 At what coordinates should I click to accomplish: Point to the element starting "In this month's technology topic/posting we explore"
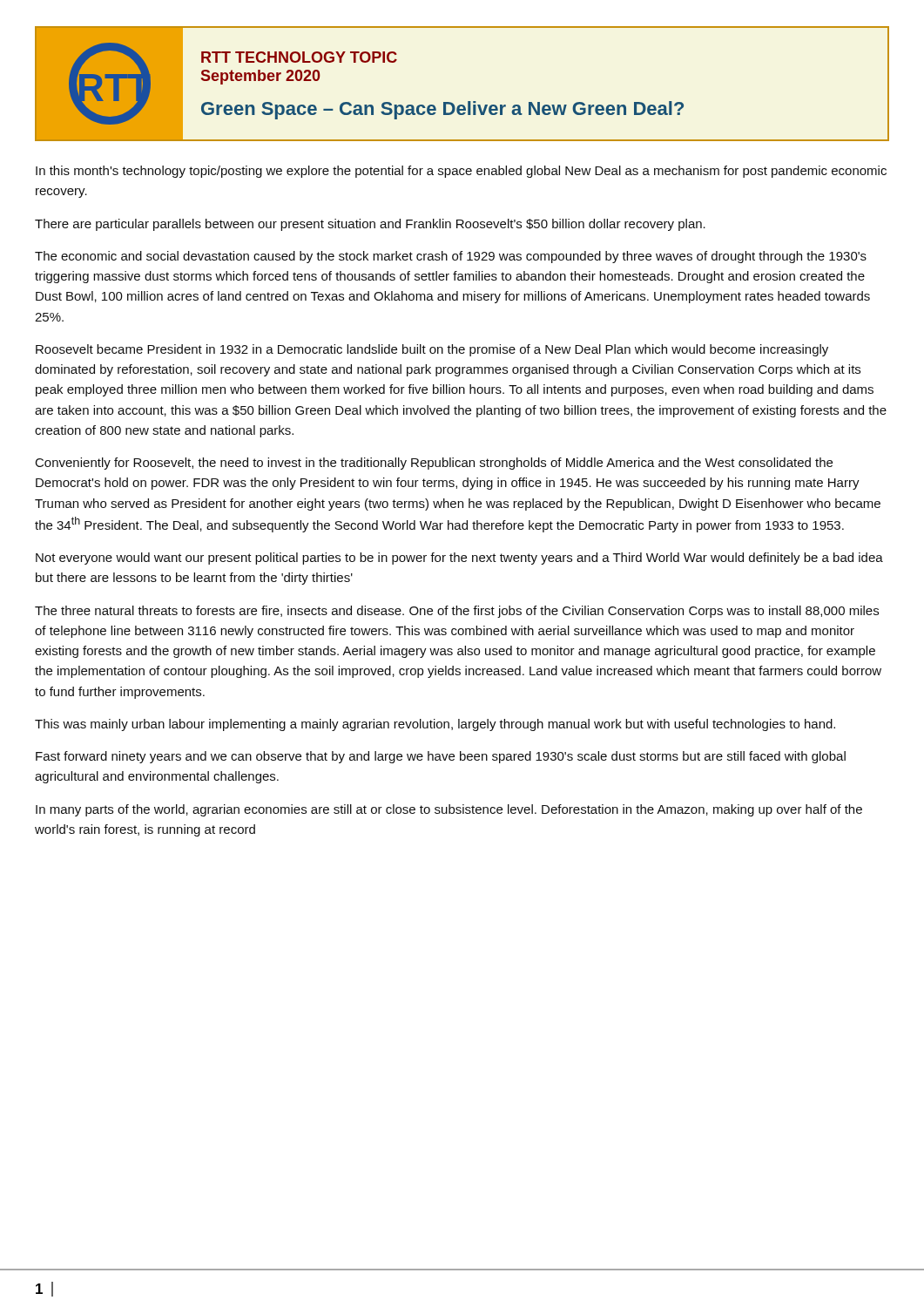(x=462, y=181)
